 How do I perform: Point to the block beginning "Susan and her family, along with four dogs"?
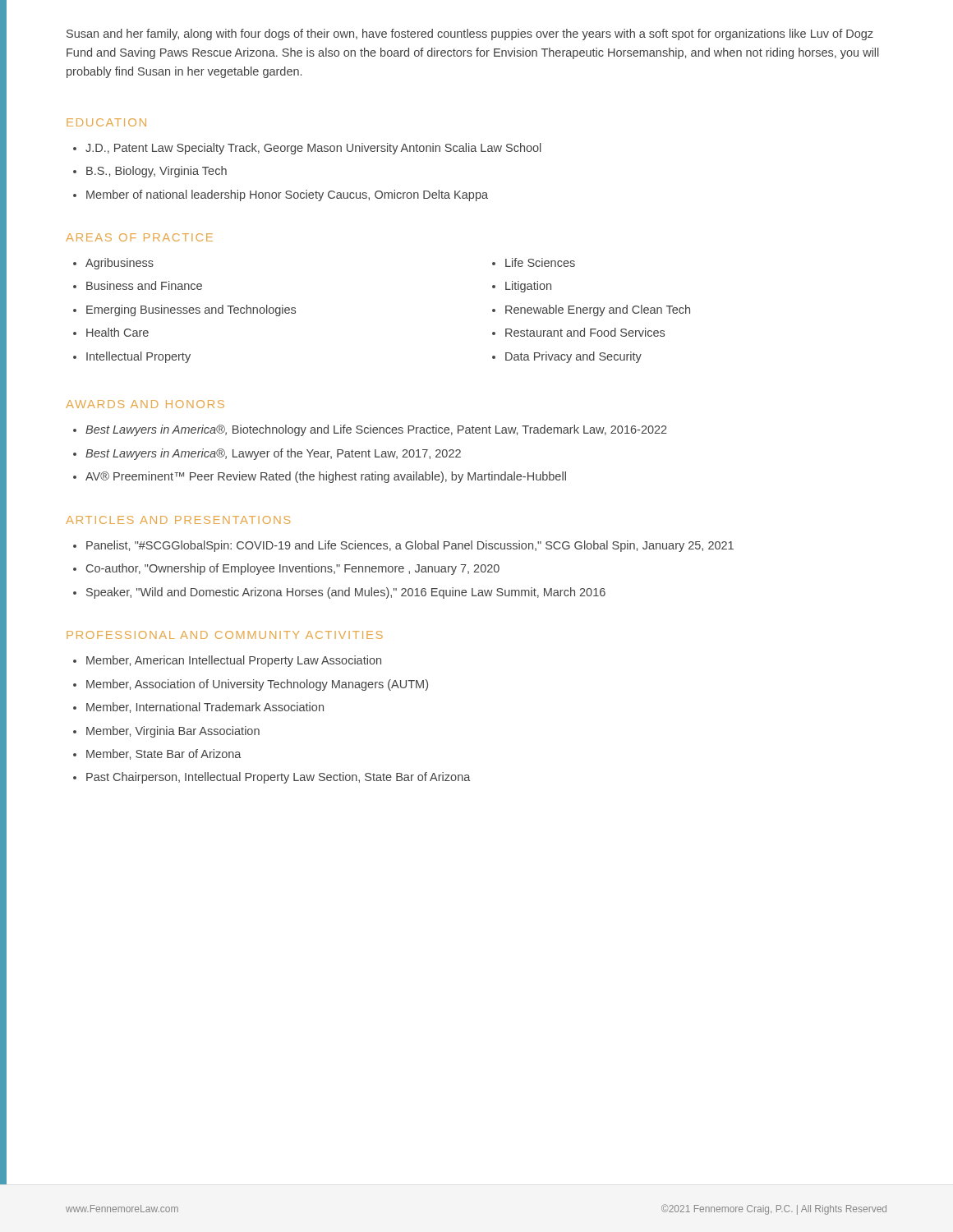click(x=473, y=53)
